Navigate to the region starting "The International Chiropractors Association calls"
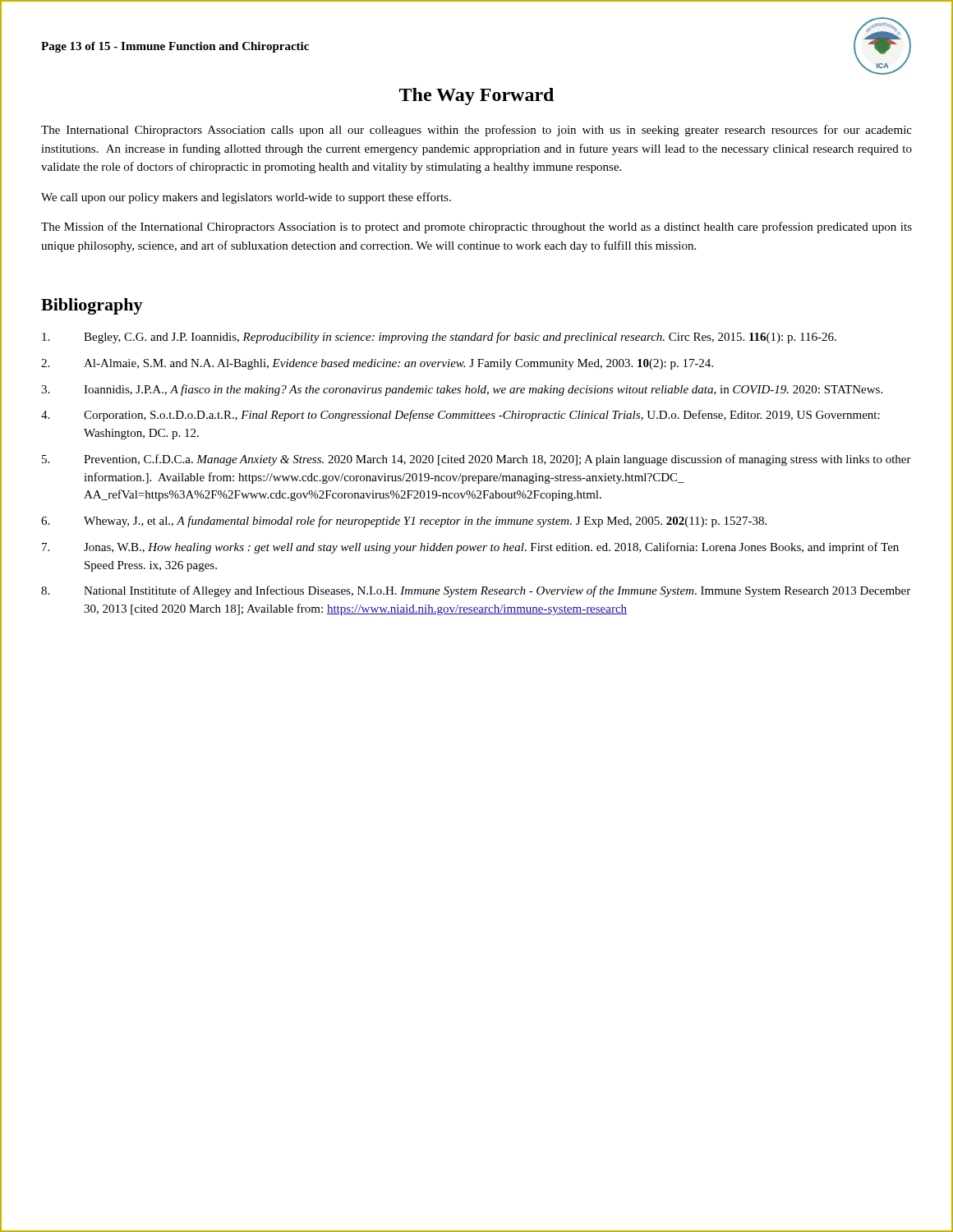Image resolution: width=953 pixels, height=1232 pixels. [x=476, y=148]
